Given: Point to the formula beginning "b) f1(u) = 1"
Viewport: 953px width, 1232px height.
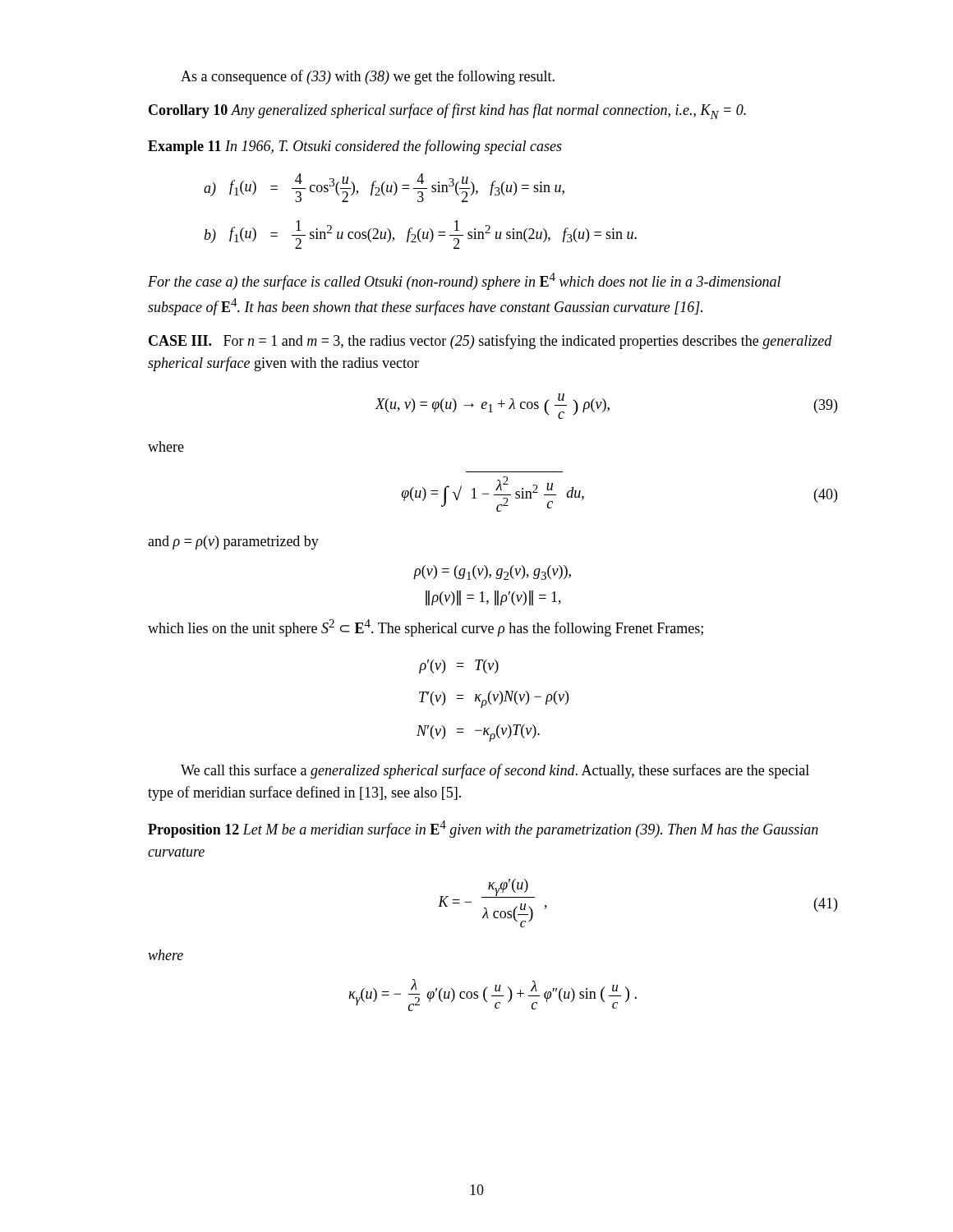Looking at the screenshot, I should point(421,235).
